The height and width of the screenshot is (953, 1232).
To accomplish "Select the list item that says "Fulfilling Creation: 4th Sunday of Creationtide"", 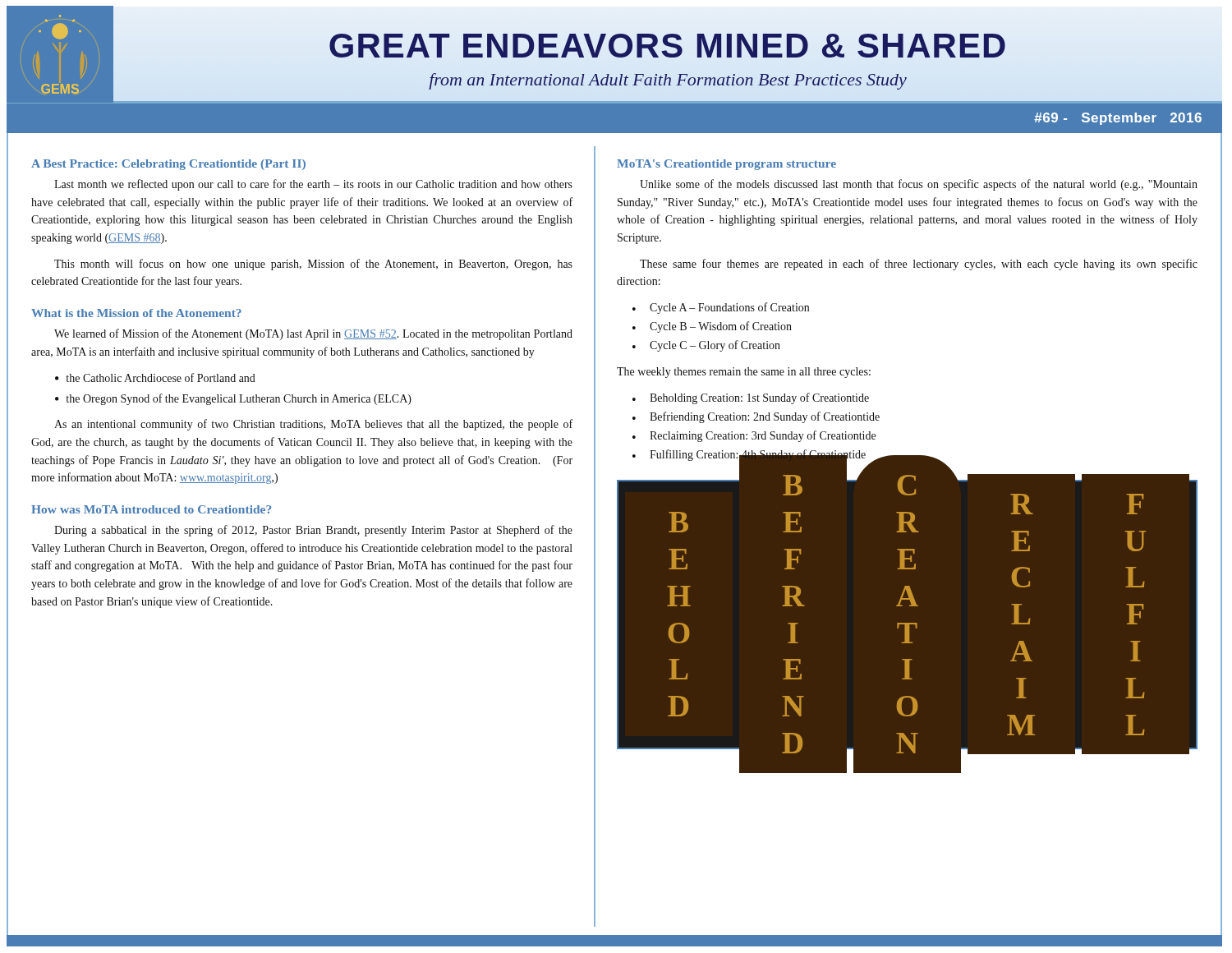I will pos(758,455).
